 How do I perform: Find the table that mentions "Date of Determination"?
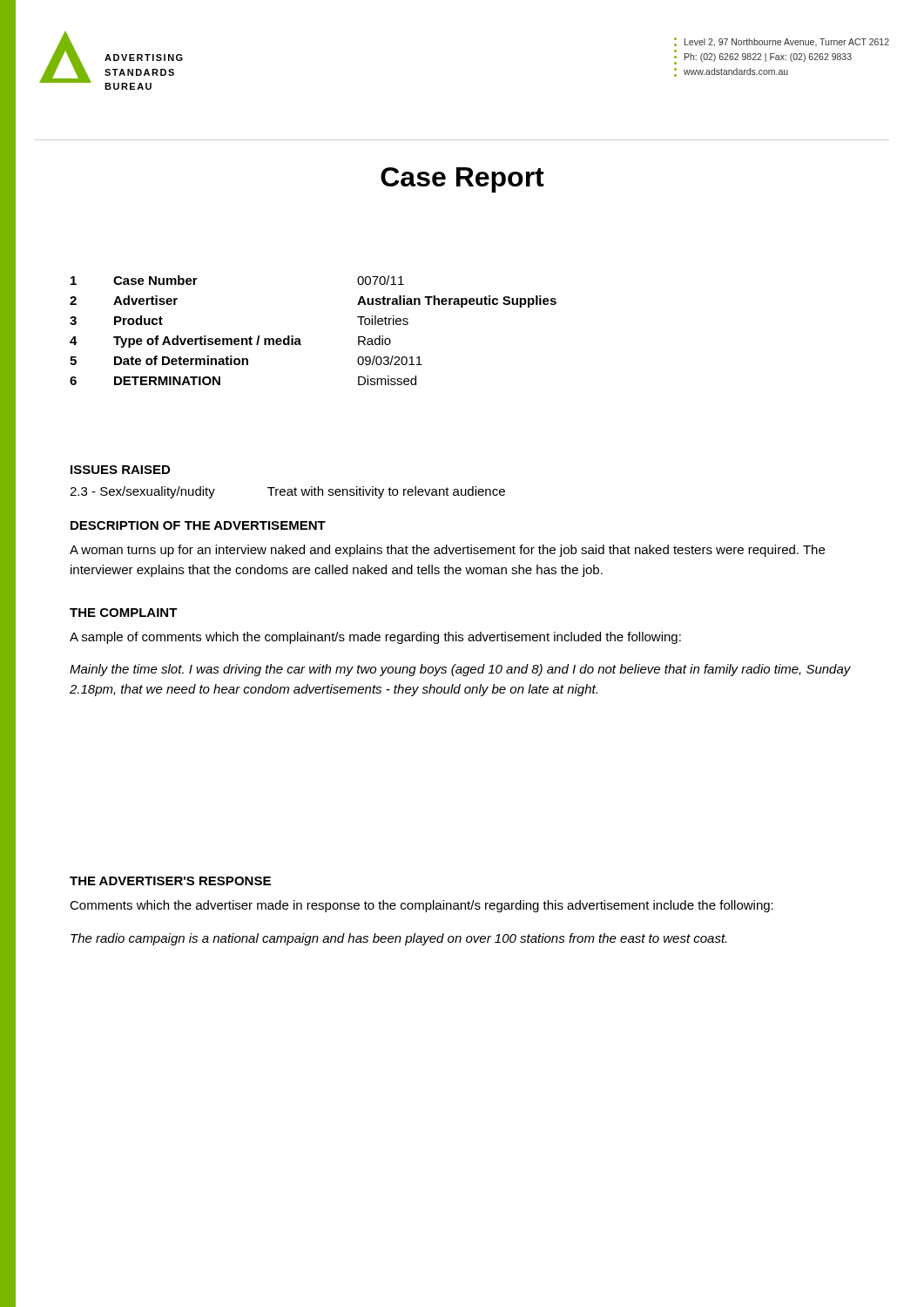462,330
